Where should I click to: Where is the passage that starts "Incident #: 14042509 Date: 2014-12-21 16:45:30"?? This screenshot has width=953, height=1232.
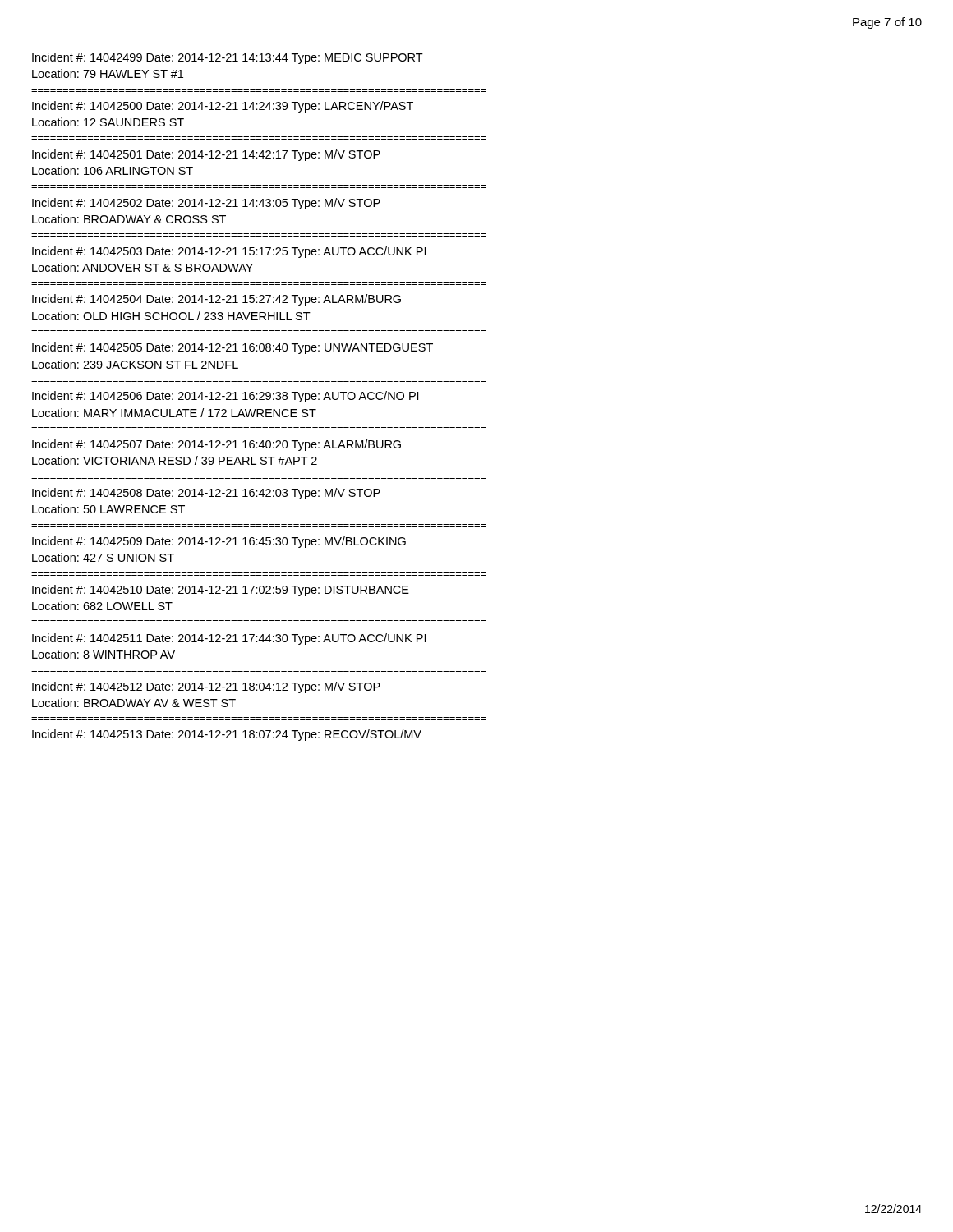(x=219, y=542)
